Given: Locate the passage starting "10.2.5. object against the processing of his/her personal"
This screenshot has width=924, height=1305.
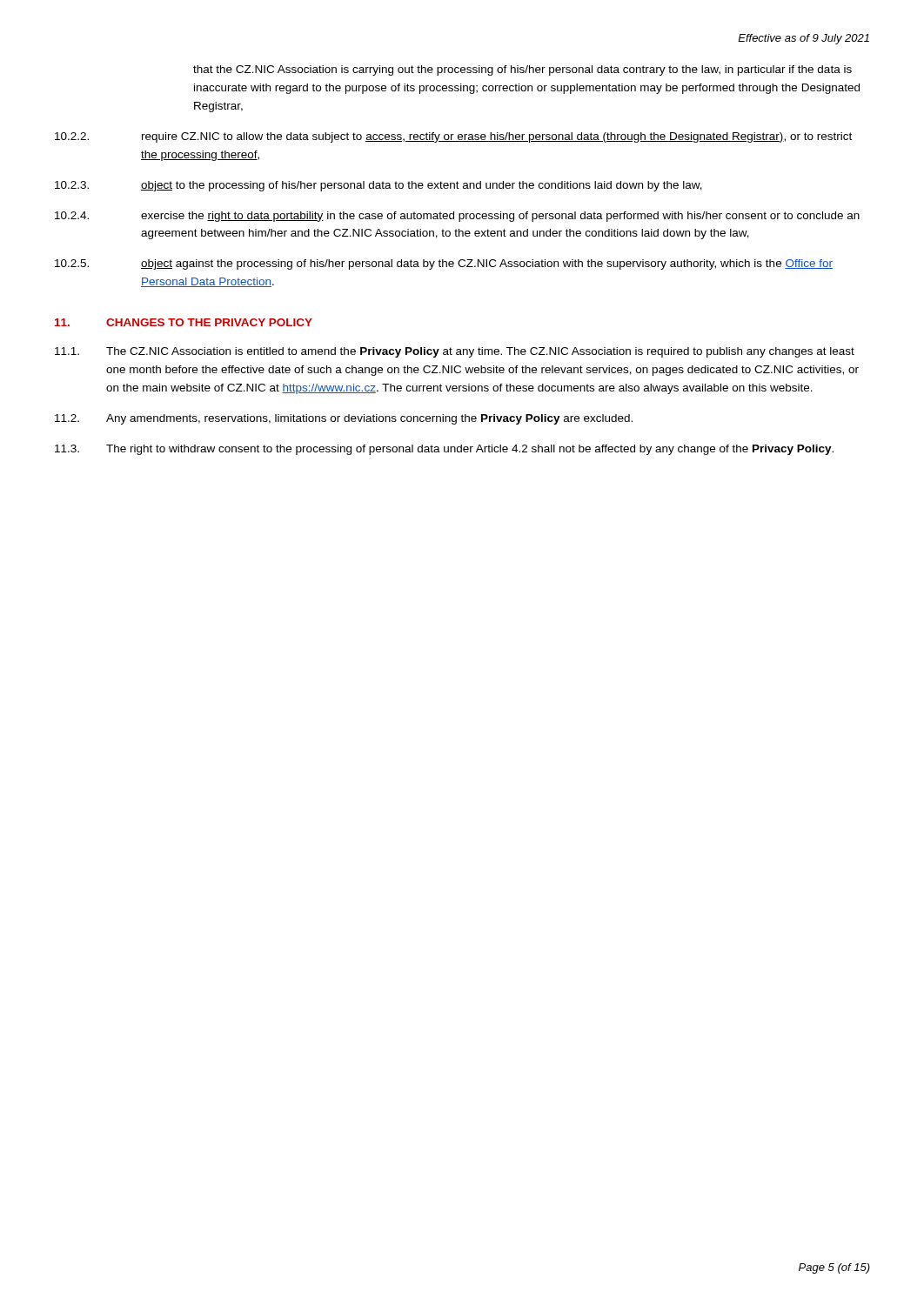Looking at the screenshot, I should pyautogui.click(x=462, y=273).
